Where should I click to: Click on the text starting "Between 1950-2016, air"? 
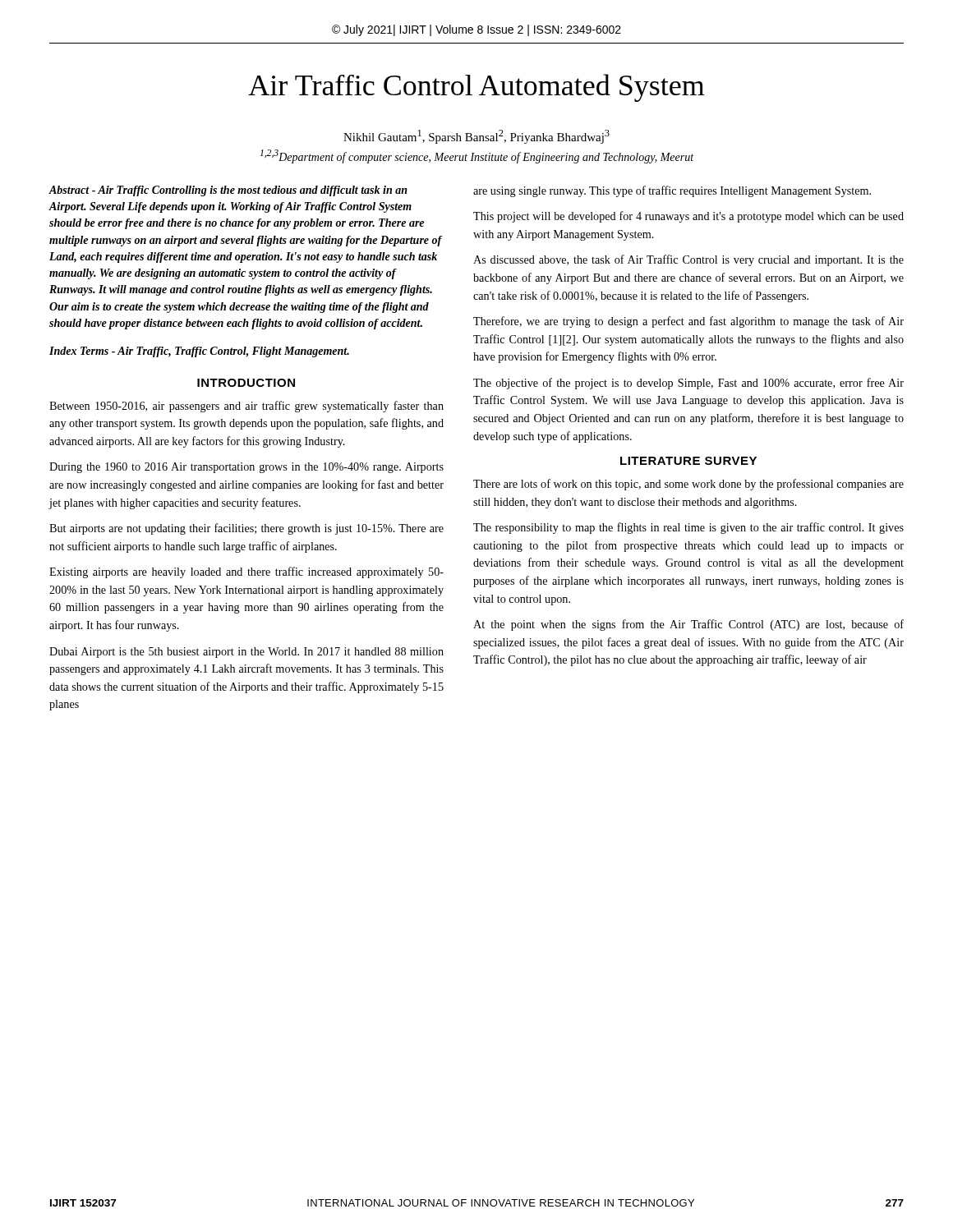(x=246, y=423)
